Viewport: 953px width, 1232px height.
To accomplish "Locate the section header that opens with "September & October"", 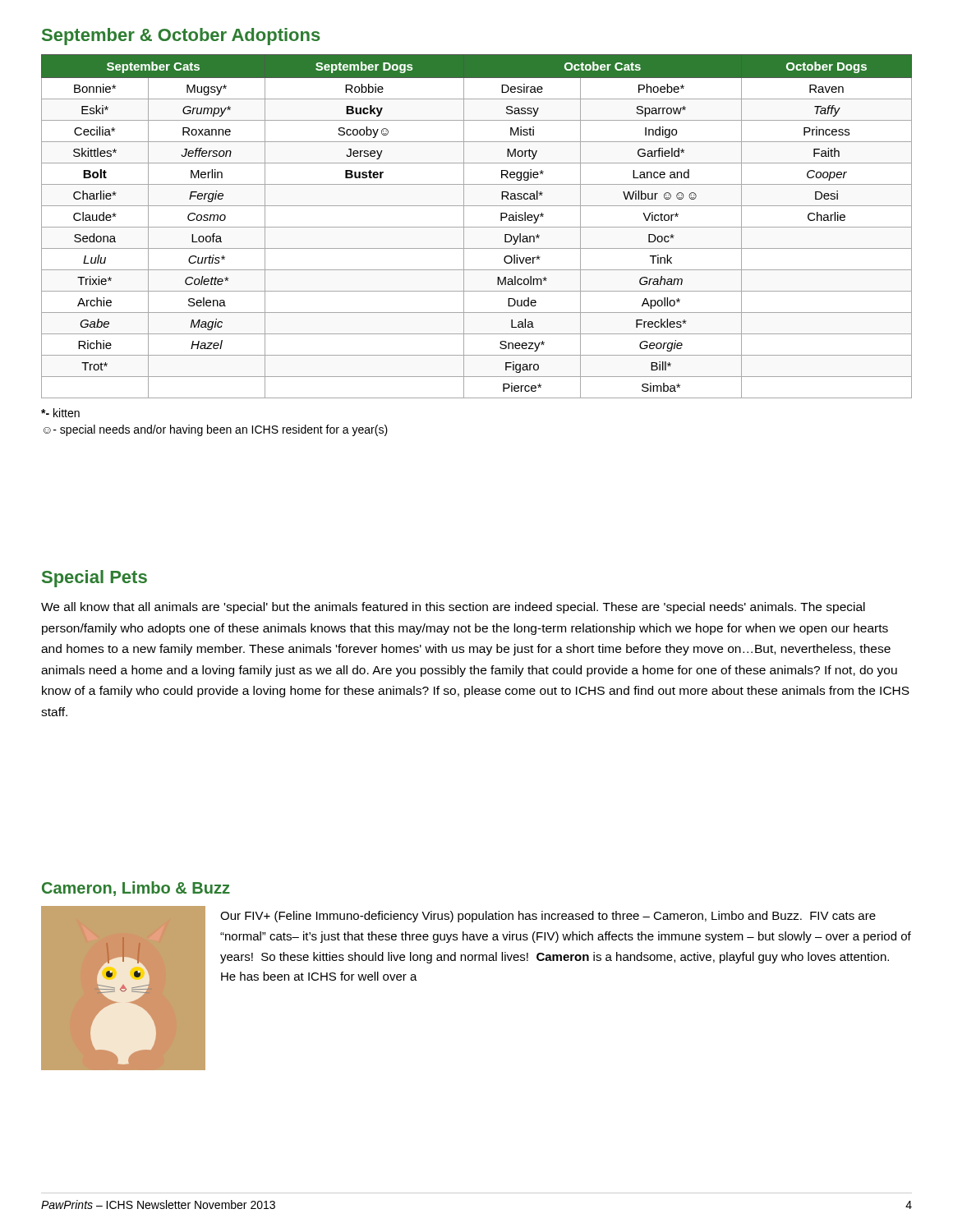I will 181,35.
